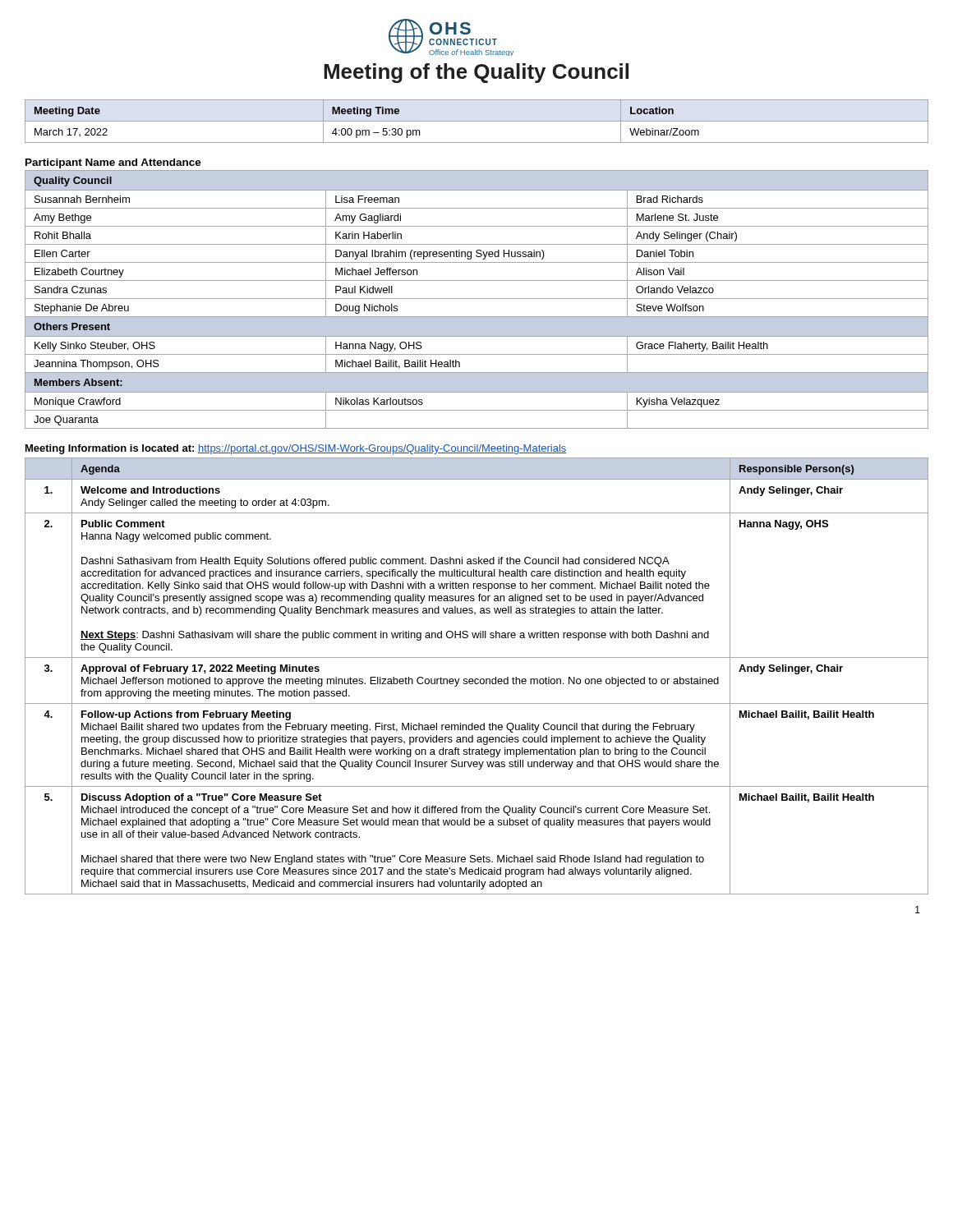Select the text block that says "Meeting Information is"
Image resolution: width=953 pixels, height=1232 pixels.
tap(295, 448)
